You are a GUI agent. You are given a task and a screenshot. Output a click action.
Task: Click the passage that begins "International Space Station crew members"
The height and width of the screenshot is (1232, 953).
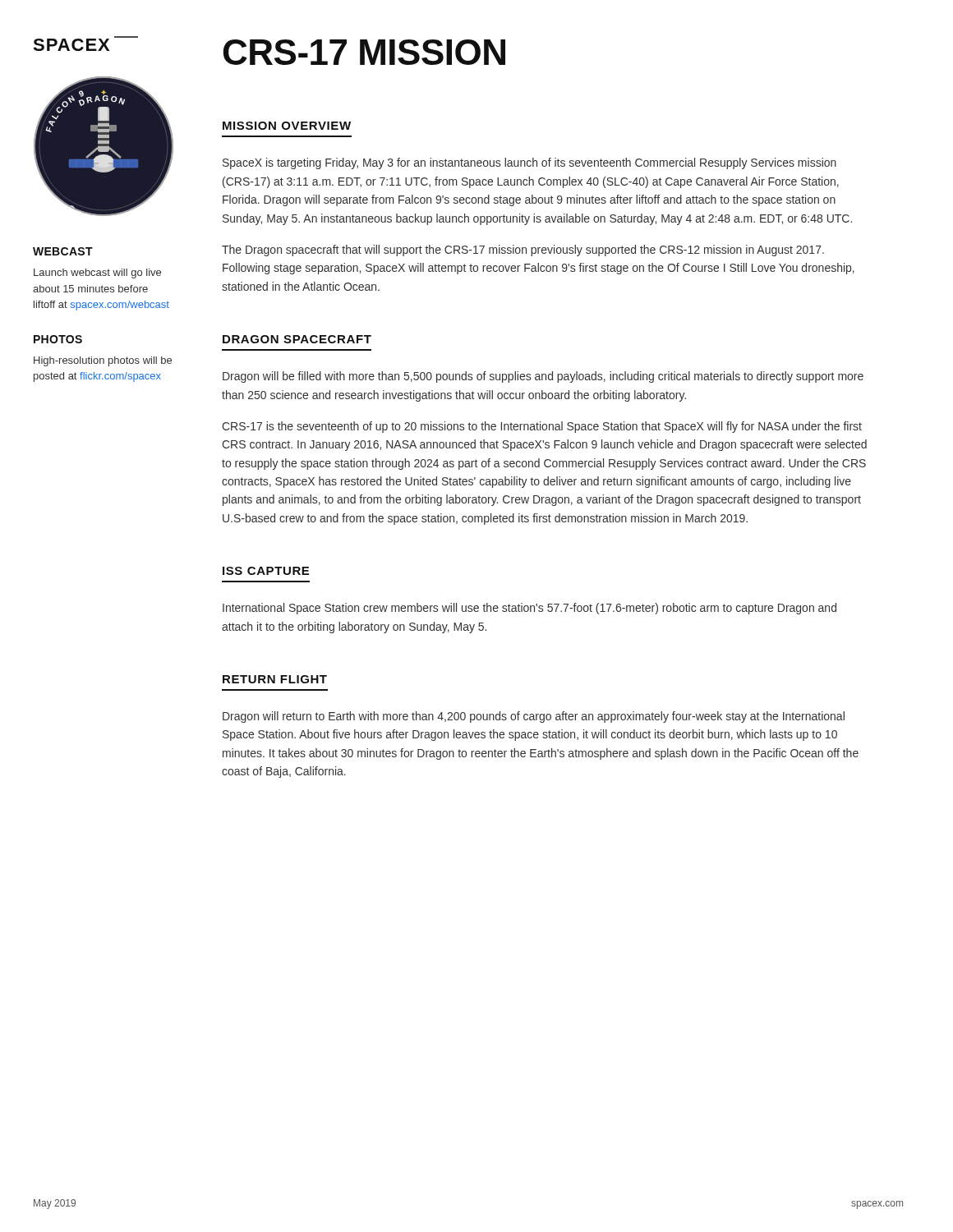(529, 617)
